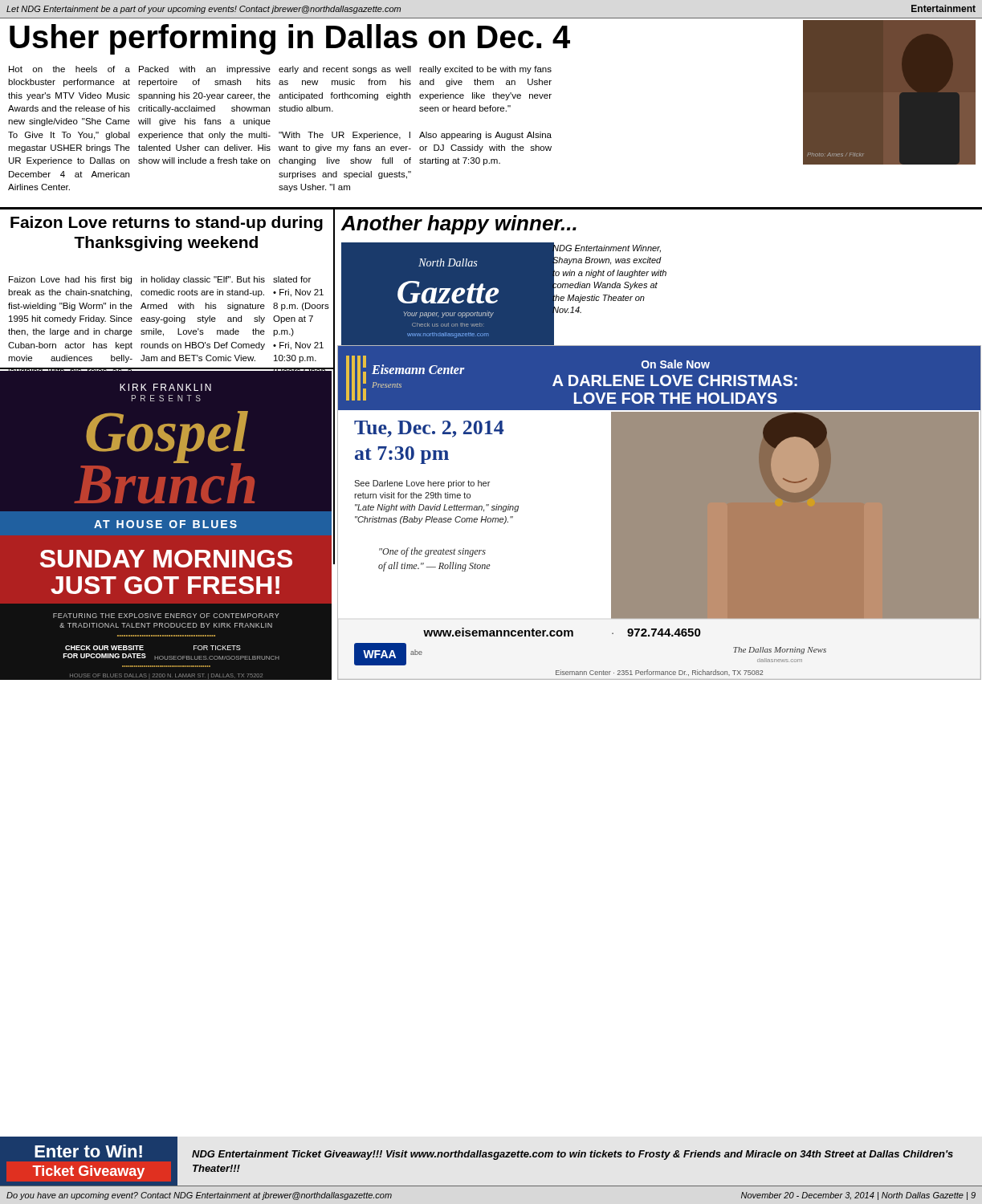982x1204 pixels.
Task: Click on the block starting "Another happy winner..."
Action: pyautogui.click(x=460, y=223)
